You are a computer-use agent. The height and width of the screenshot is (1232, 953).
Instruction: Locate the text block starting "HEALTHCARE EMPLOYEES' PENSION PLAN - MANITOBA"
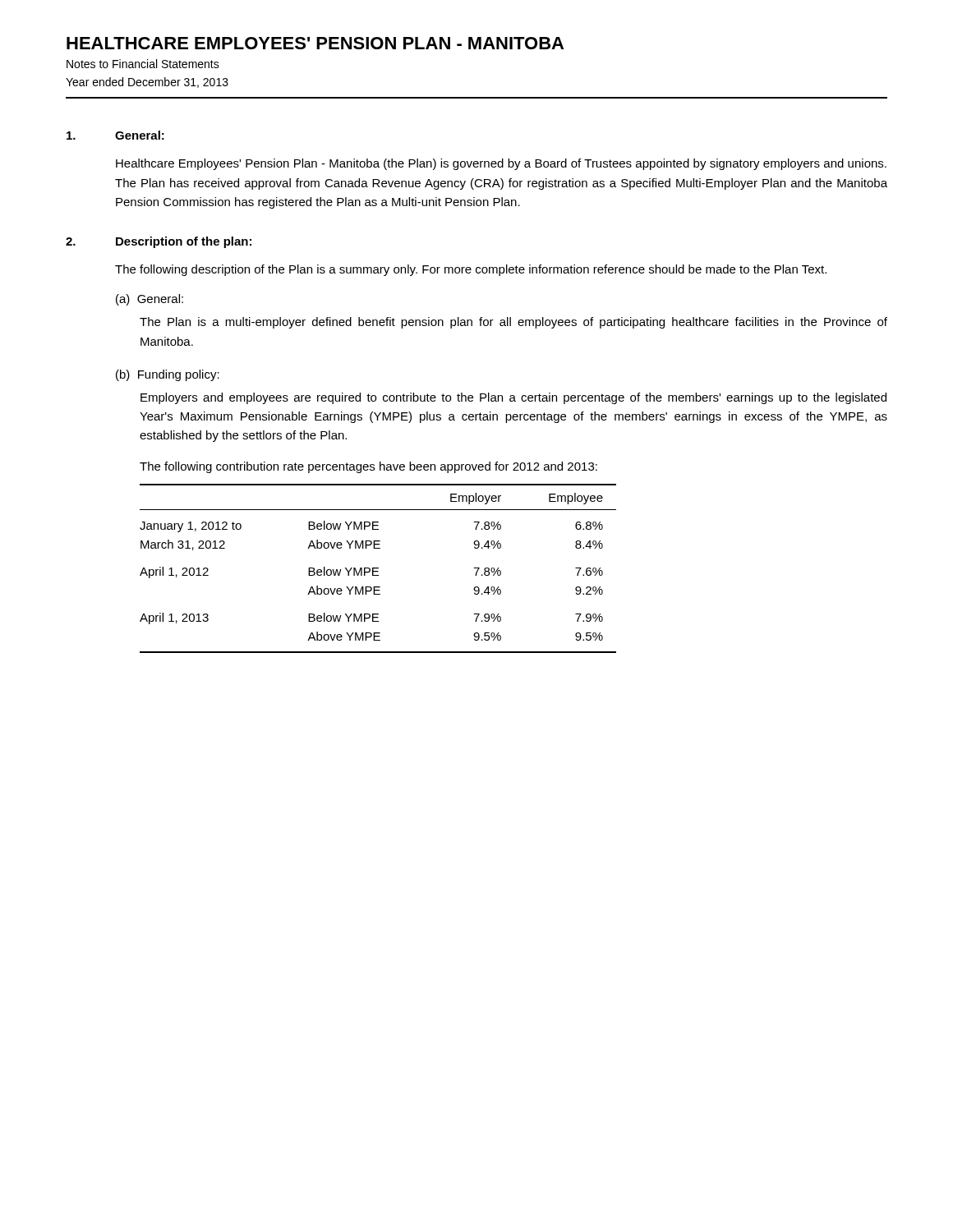tap(476, 44)
